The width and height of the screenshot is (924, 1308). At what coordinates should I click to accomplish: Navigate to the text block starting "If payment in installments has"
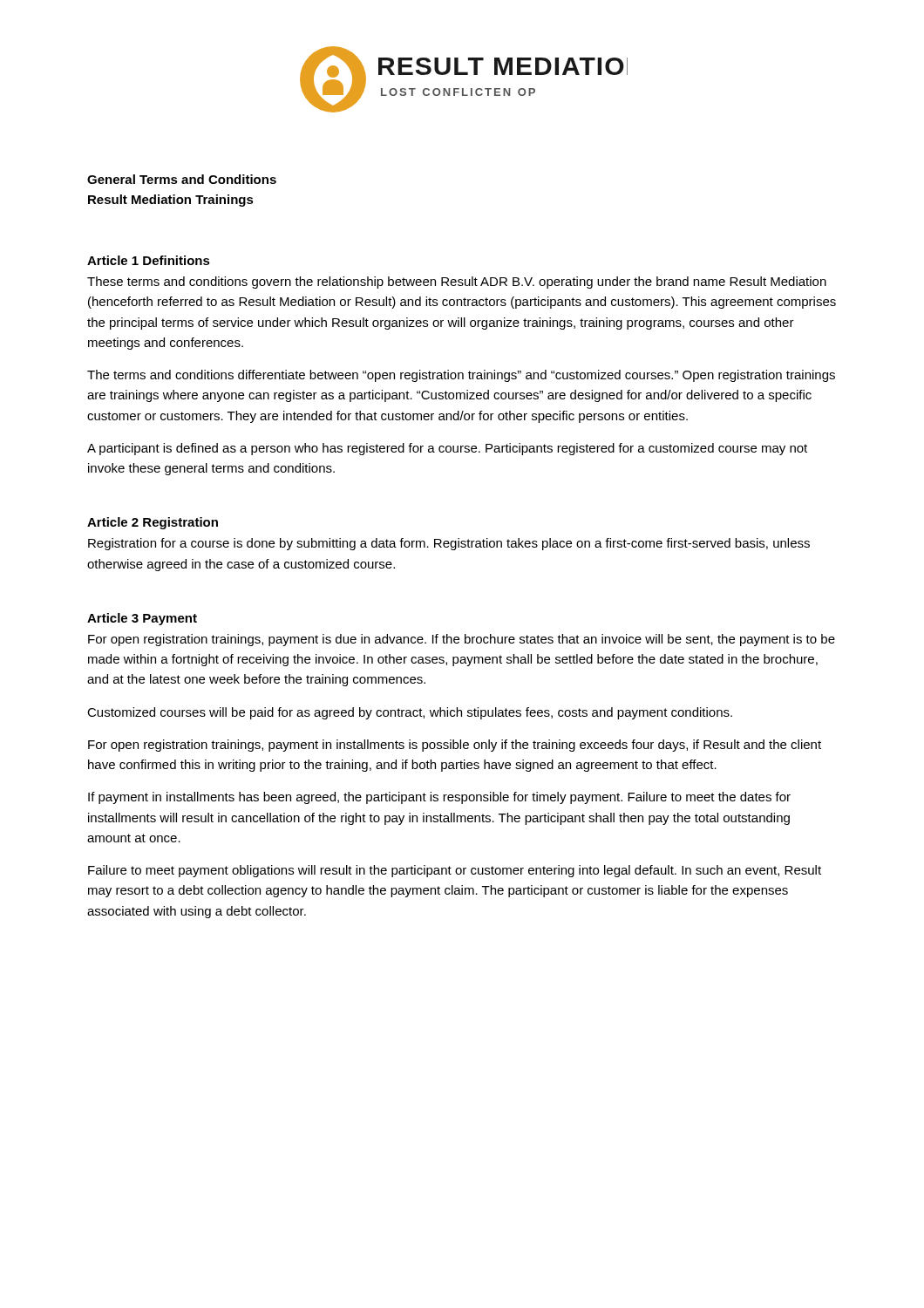coord(439,817)
